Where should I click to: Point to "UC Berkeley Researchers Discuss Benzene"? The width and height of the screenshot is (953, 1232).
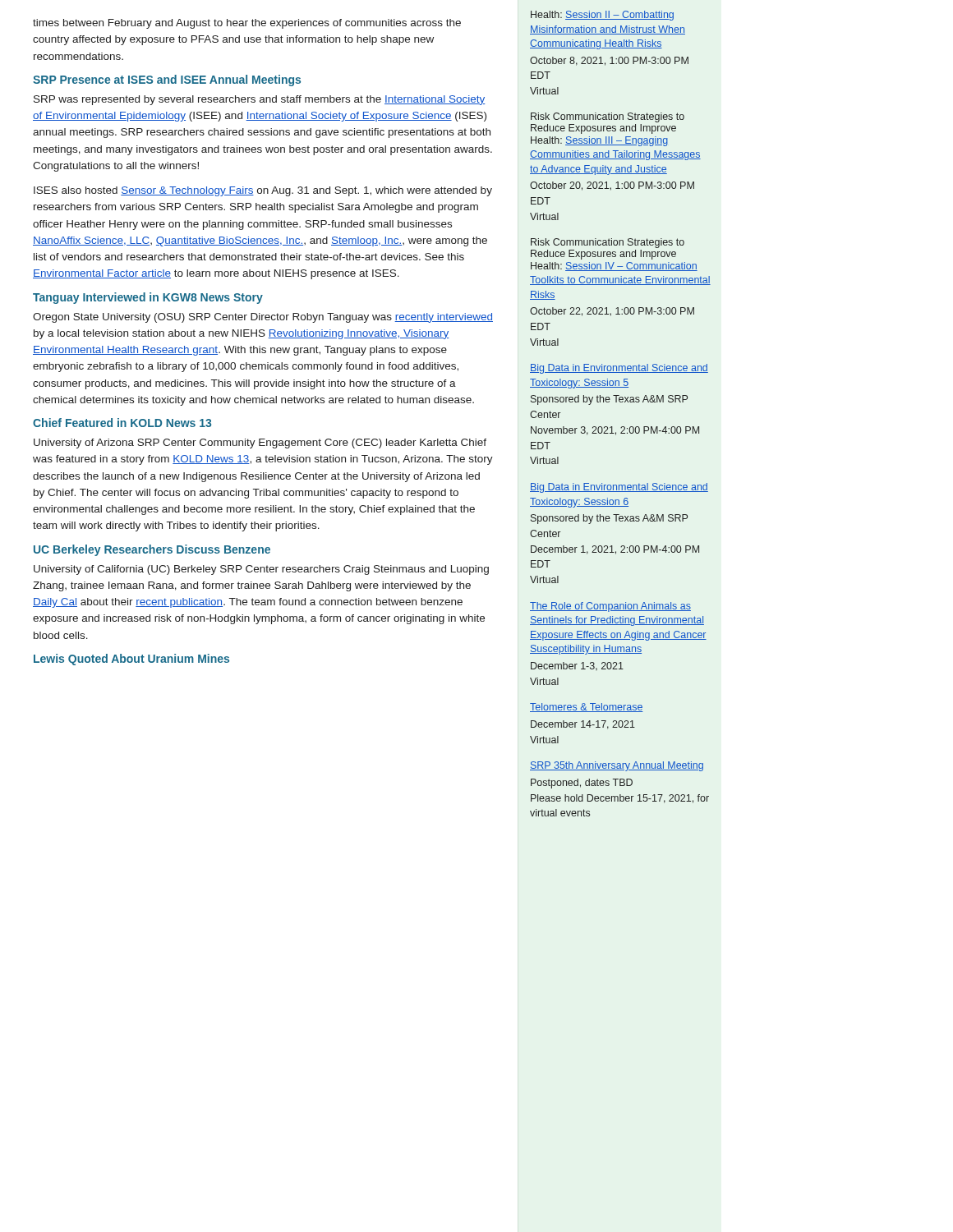click(x=152, y=549)
